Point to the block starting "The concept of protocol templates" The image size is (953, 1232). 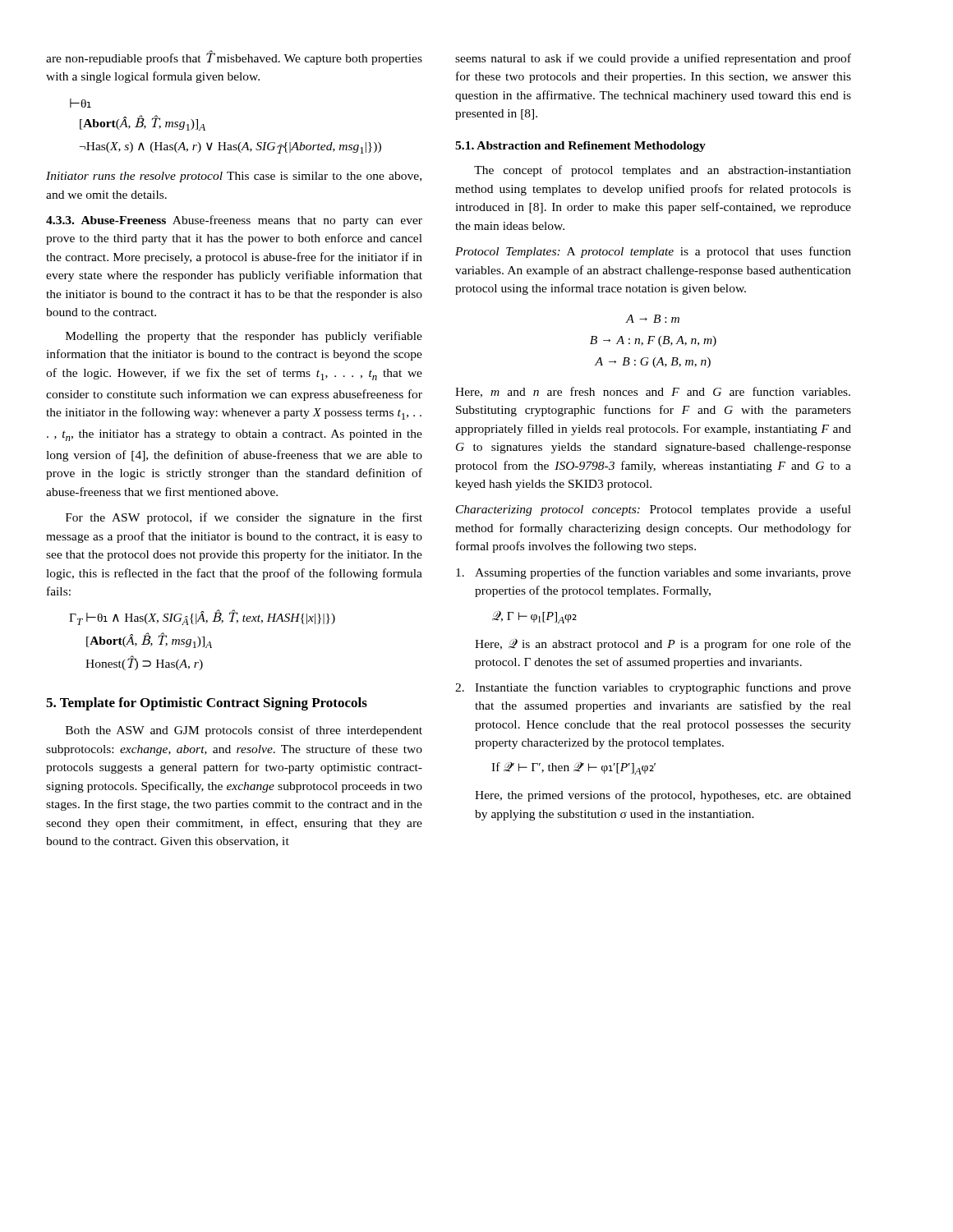pos(663,171)
